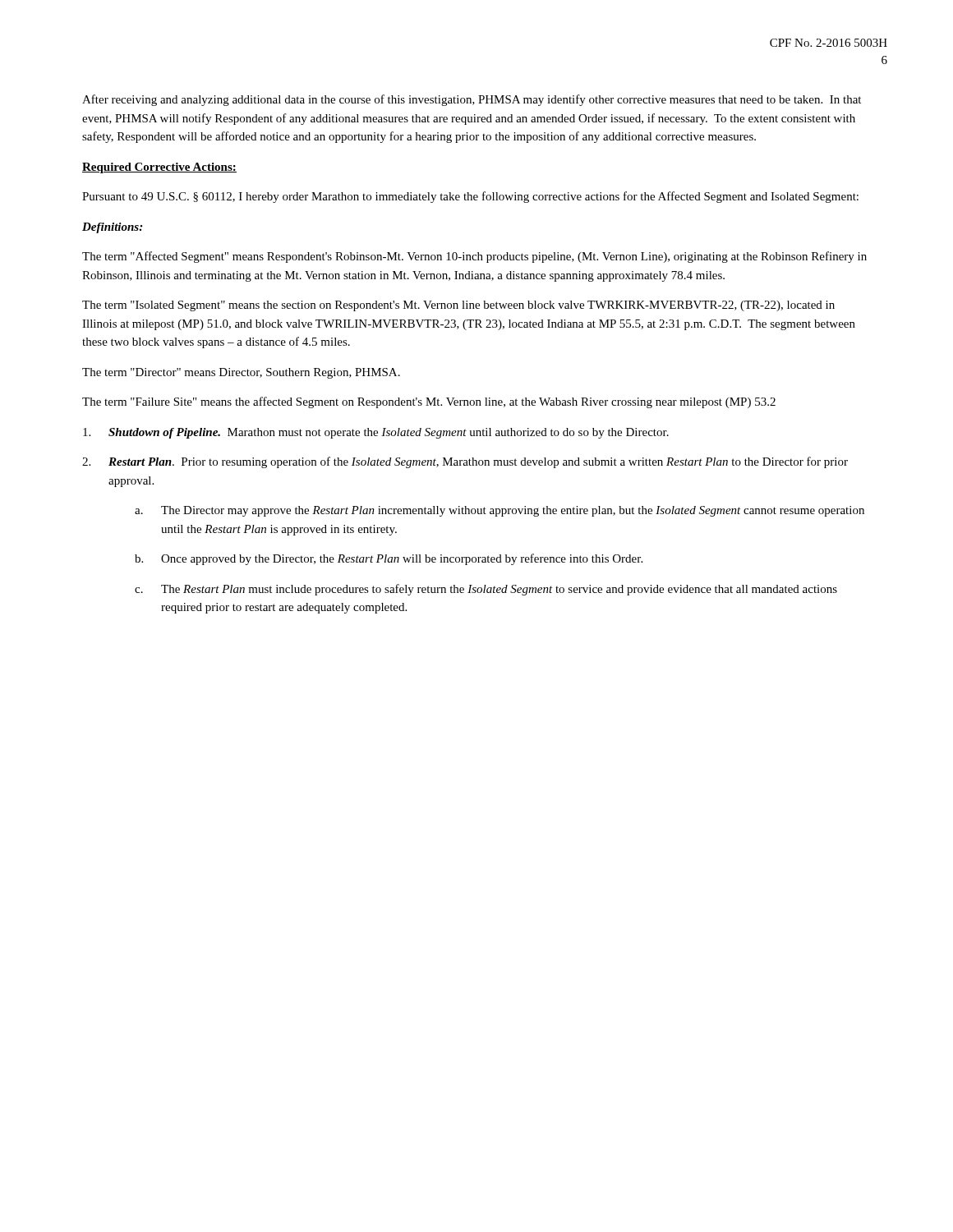Where is the passage that starts "The term "Failure Site""?
953x1232 pixels.
tap(476, 402)
